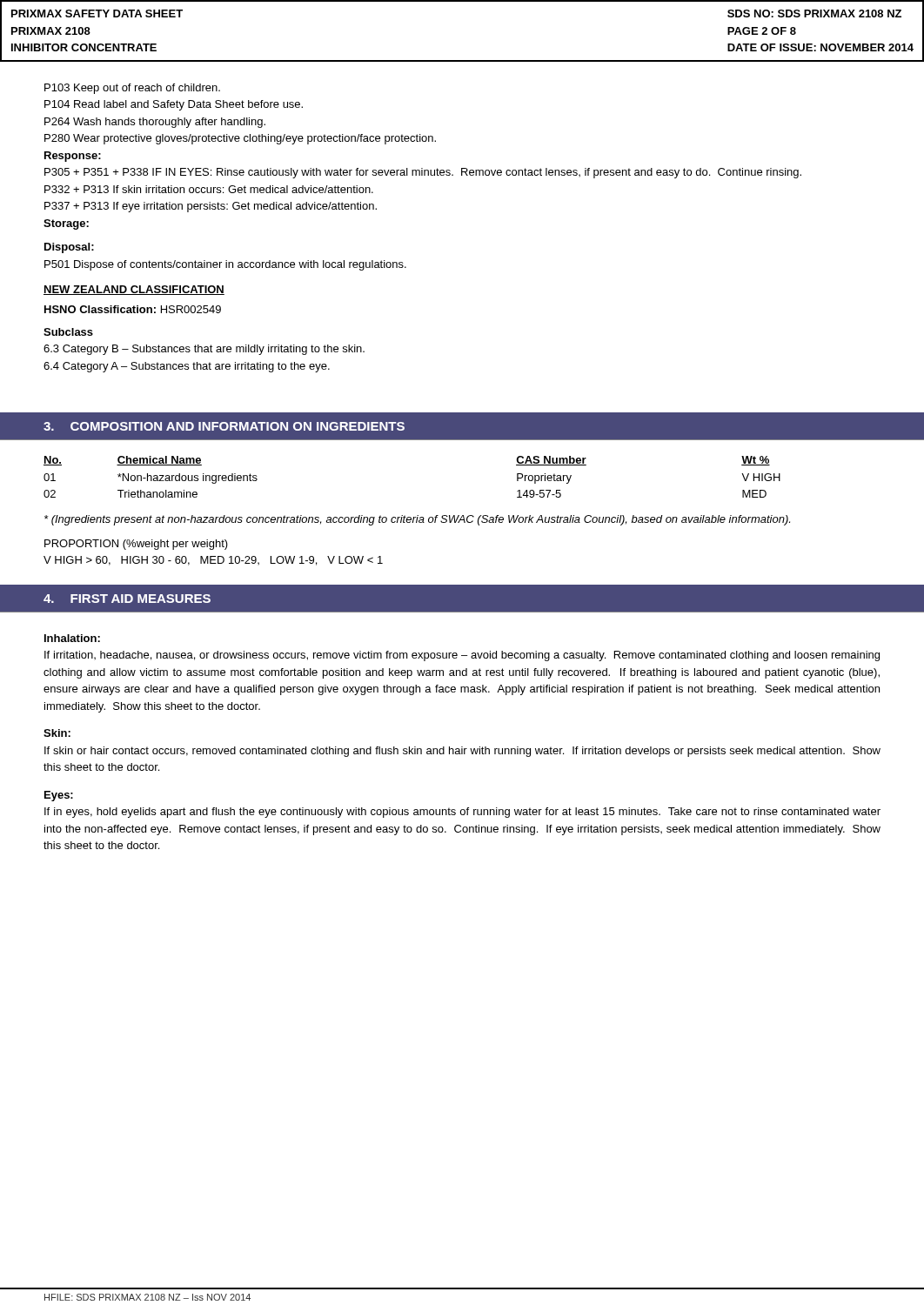Screen dimensions: 1305x924
Task: Navigate to the region starting "3. COMPOSITION AND INFORMATION"
Action: [224, 426]
